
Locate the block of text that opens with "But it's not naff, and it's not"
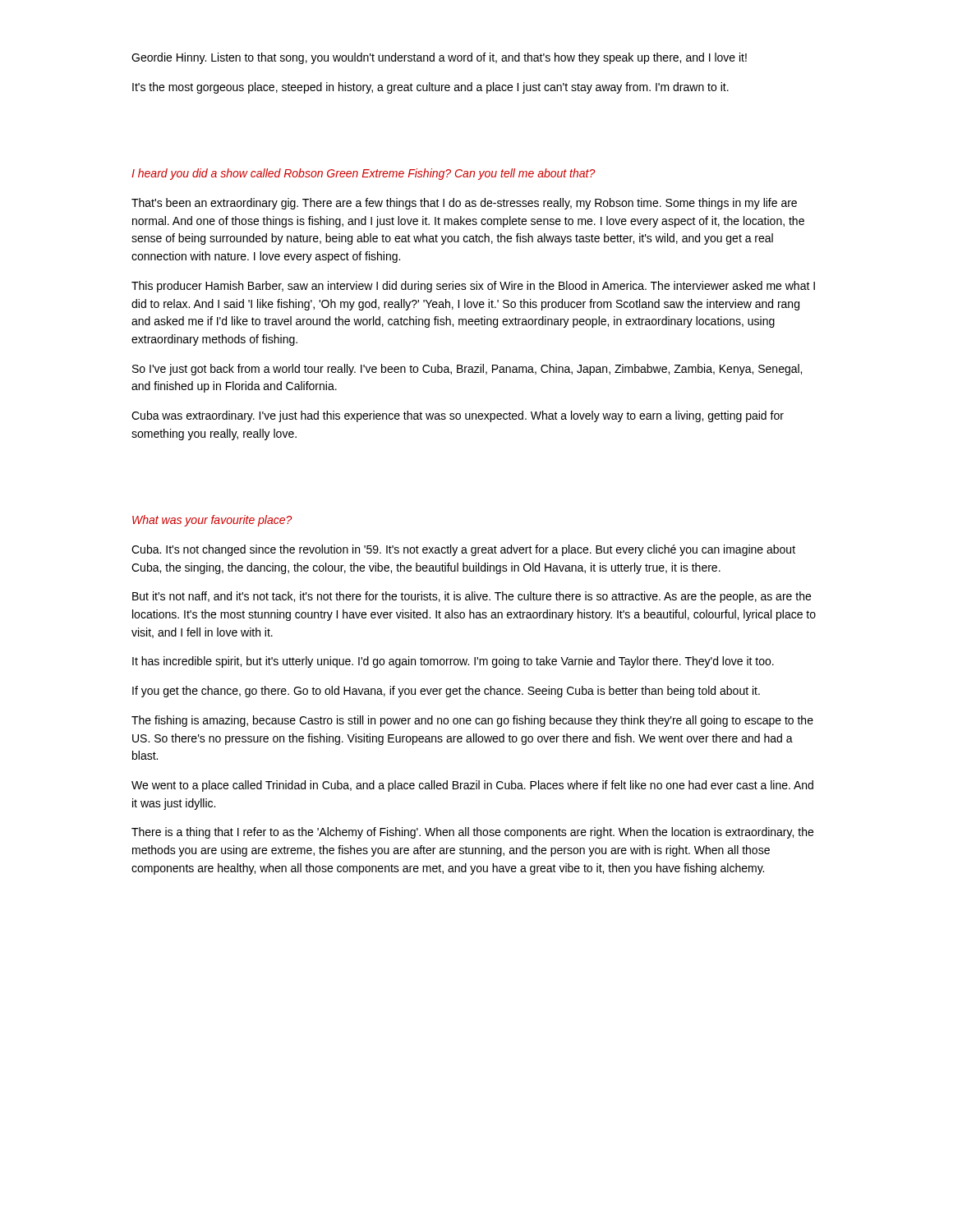pyautogui.click(x=474, y=614)
